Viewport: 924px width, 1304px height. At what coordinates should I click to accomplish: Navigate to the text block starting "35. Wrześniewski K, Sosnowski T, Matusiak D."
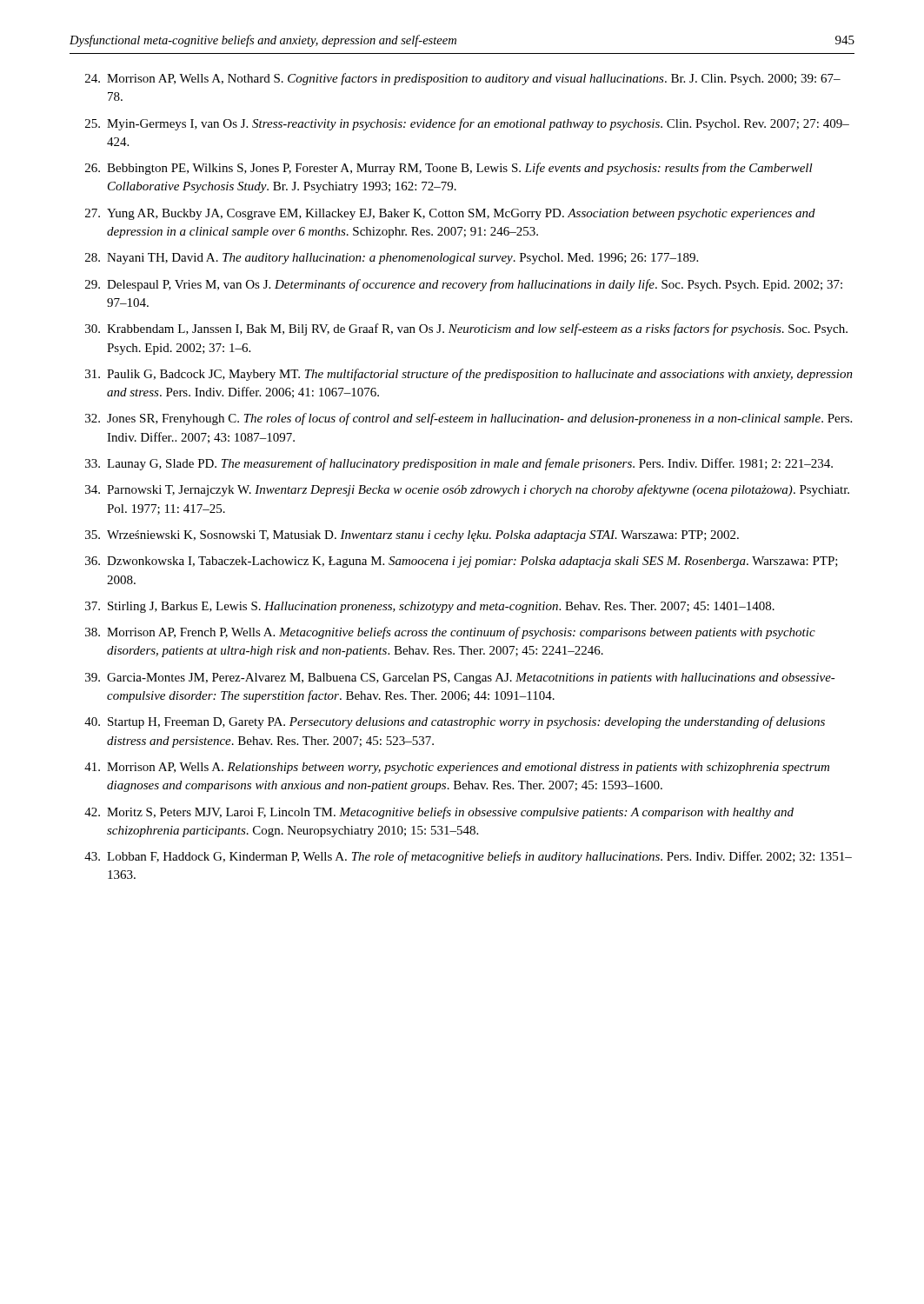point(462,535)
